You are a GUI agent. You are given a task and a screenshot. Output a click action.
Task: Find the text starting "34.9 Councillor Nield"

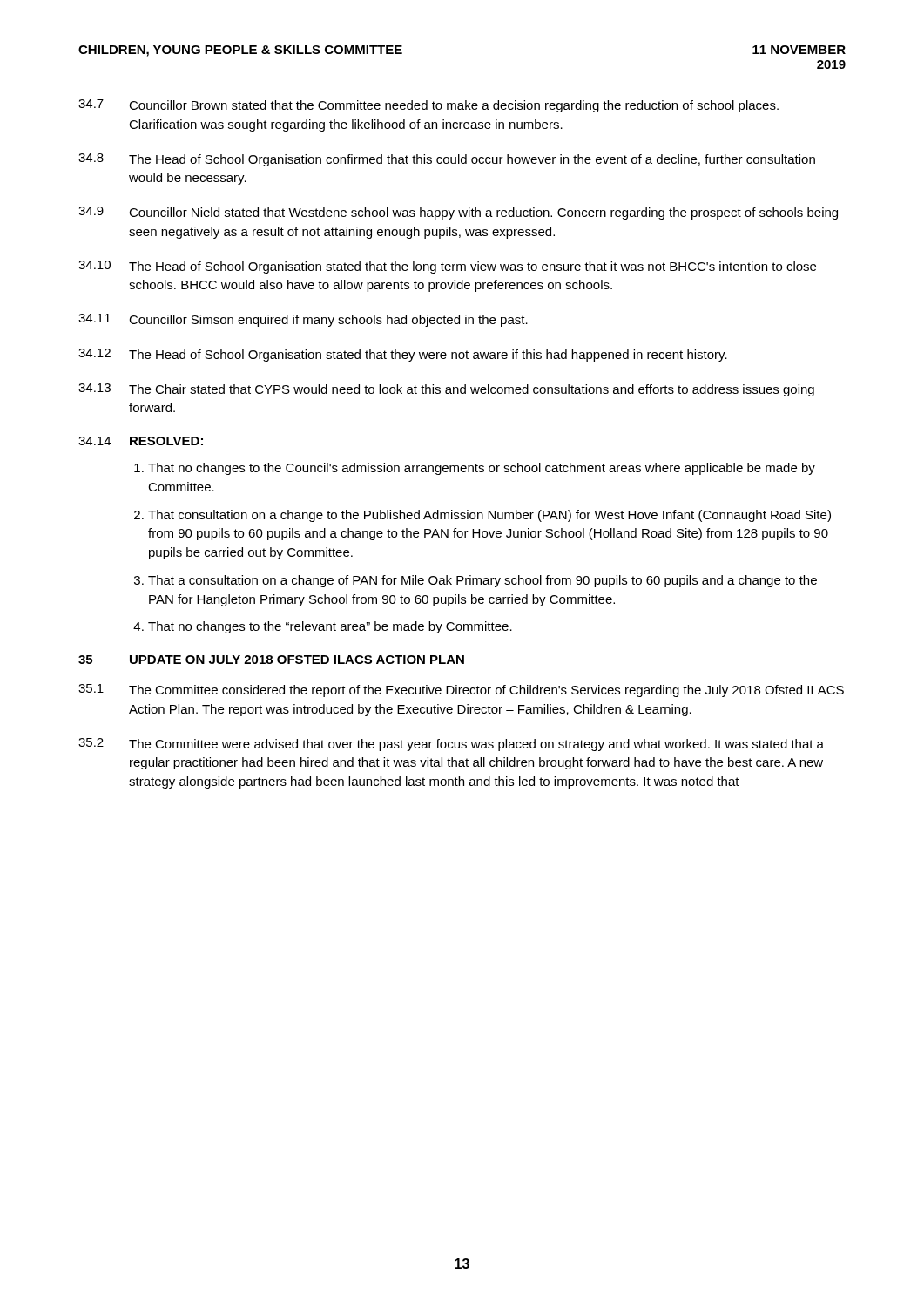[x=462, y=222]
